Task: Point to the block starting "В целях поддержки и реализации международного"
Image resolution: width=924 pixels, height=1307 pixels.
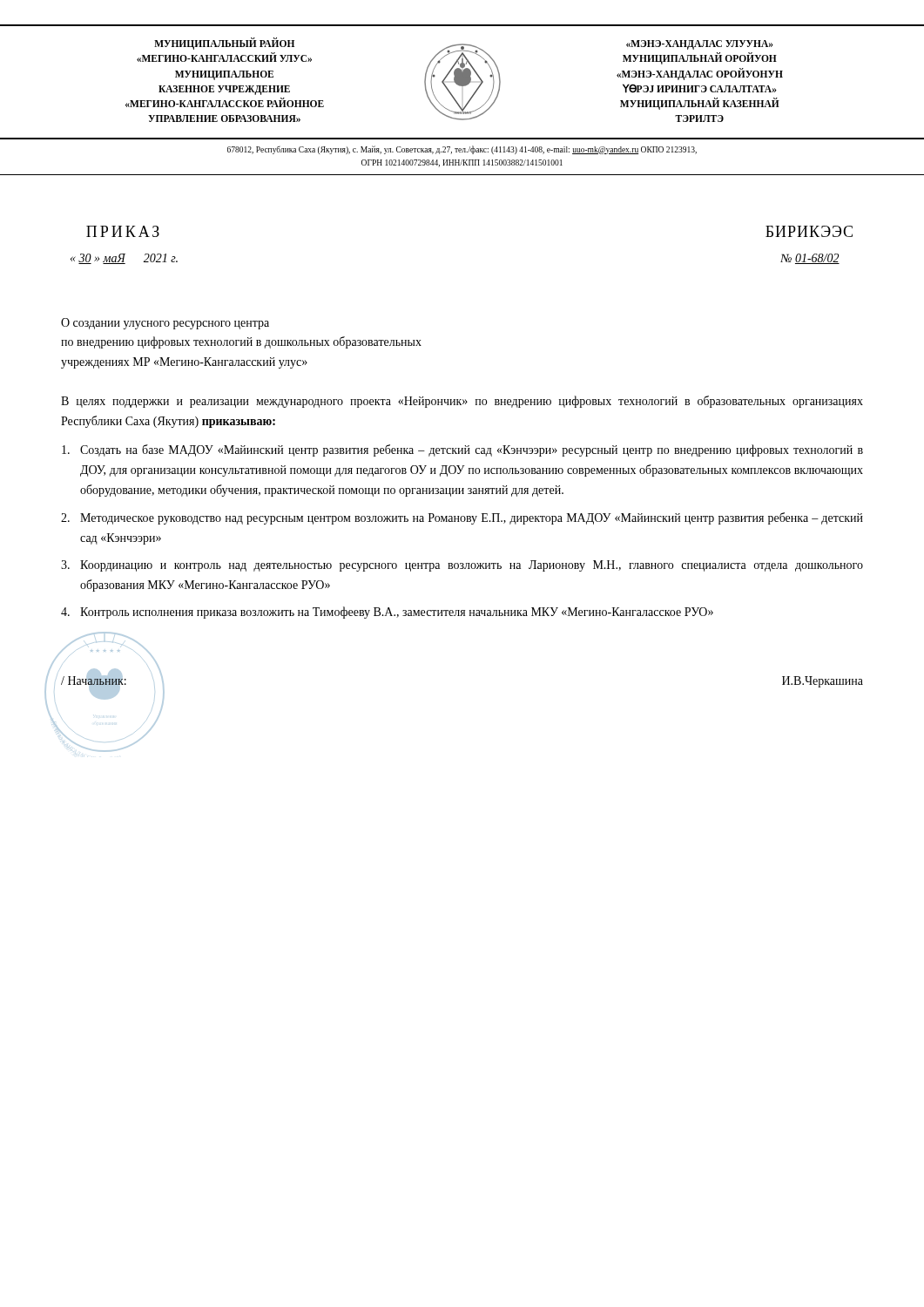Action: pos(462,411)
